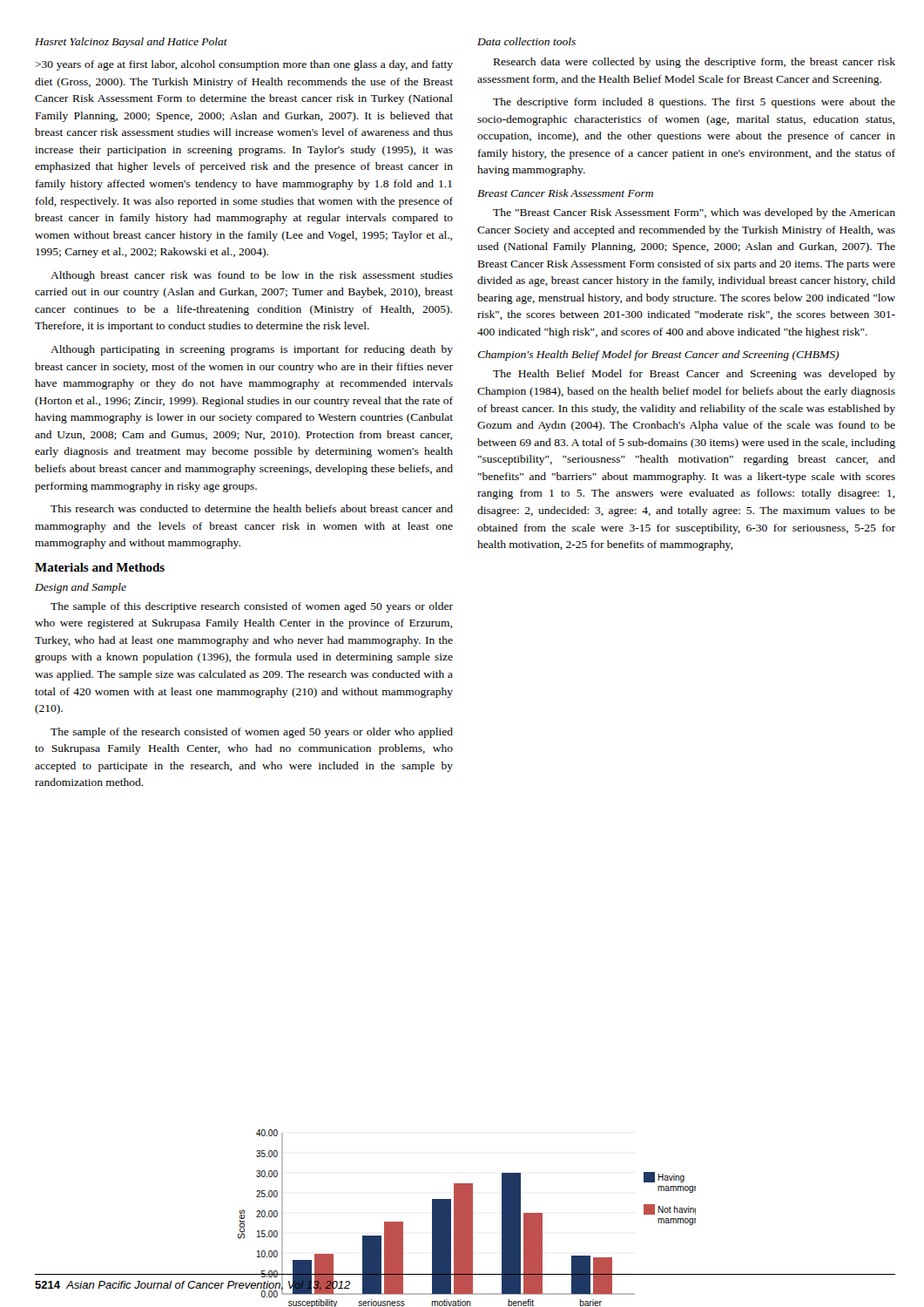Locate the block of text that opens with "The "Breast Cancer"
The width and height of the screenshot is (924, 1307).
click(686, 272)
